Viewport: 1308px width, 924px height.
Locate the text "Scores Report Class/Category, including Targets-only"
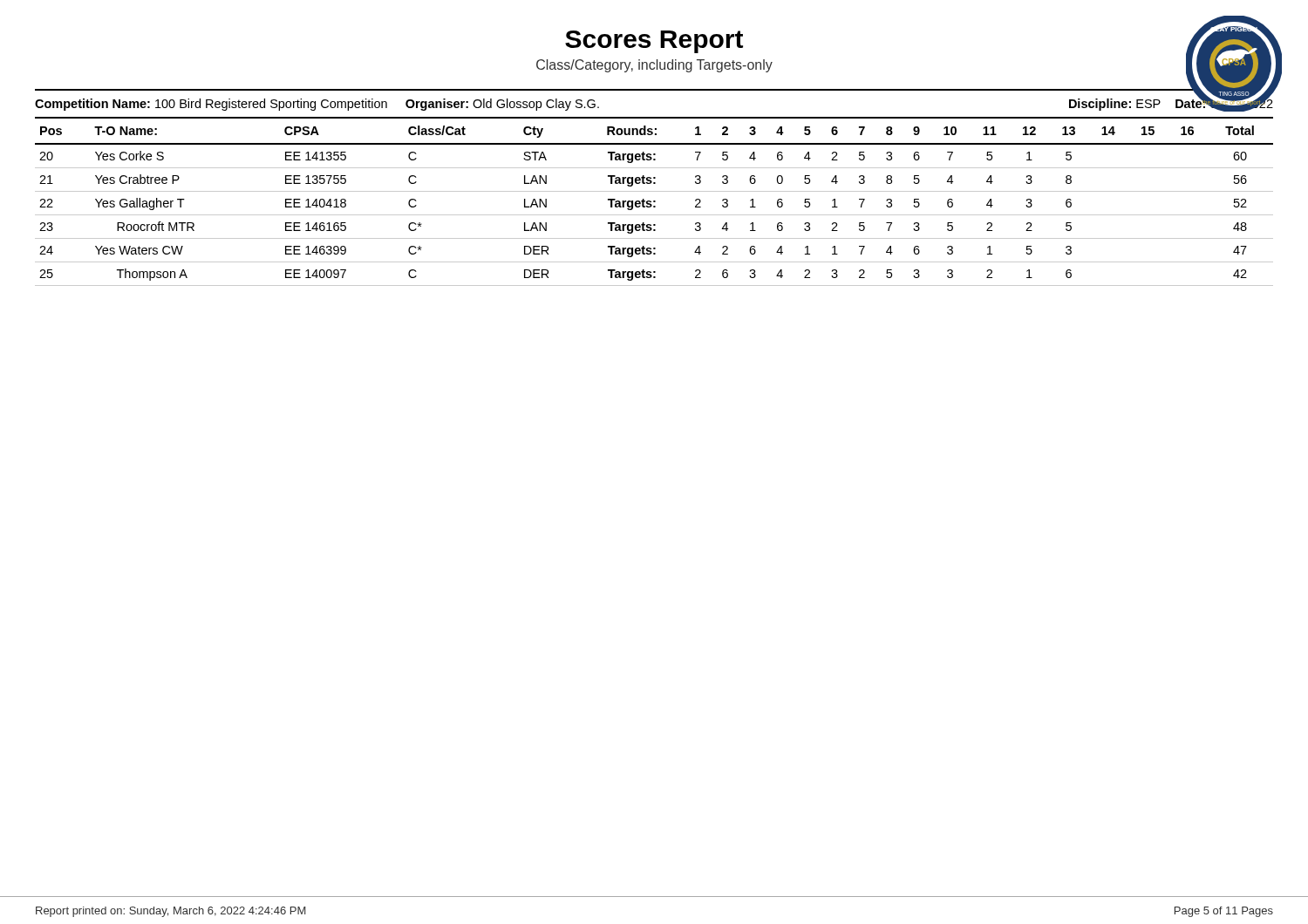pos(654,49)
